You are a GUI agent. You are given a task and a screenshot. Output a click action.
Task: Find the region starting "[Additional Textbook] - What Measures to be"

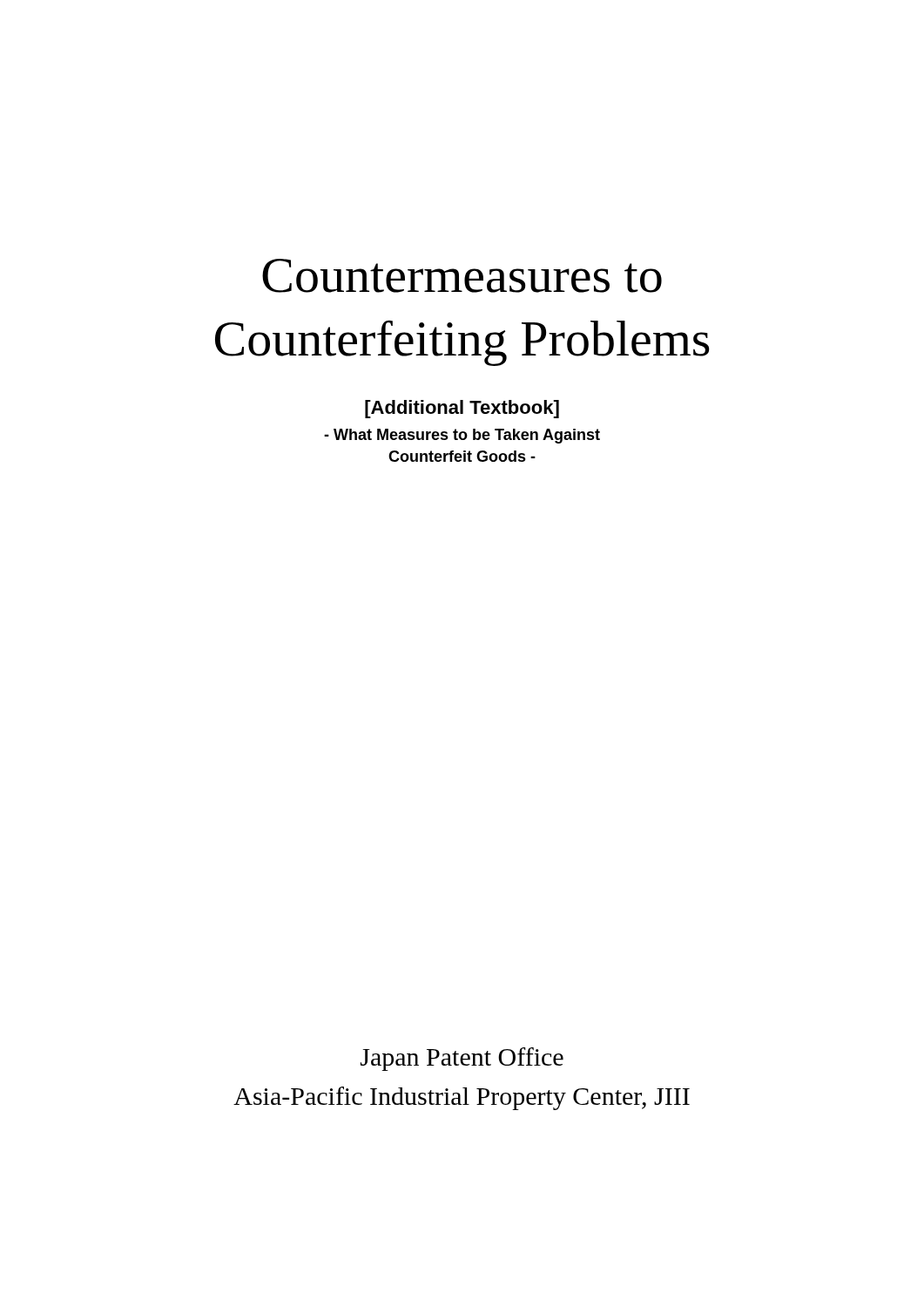(x=462, y=432)
